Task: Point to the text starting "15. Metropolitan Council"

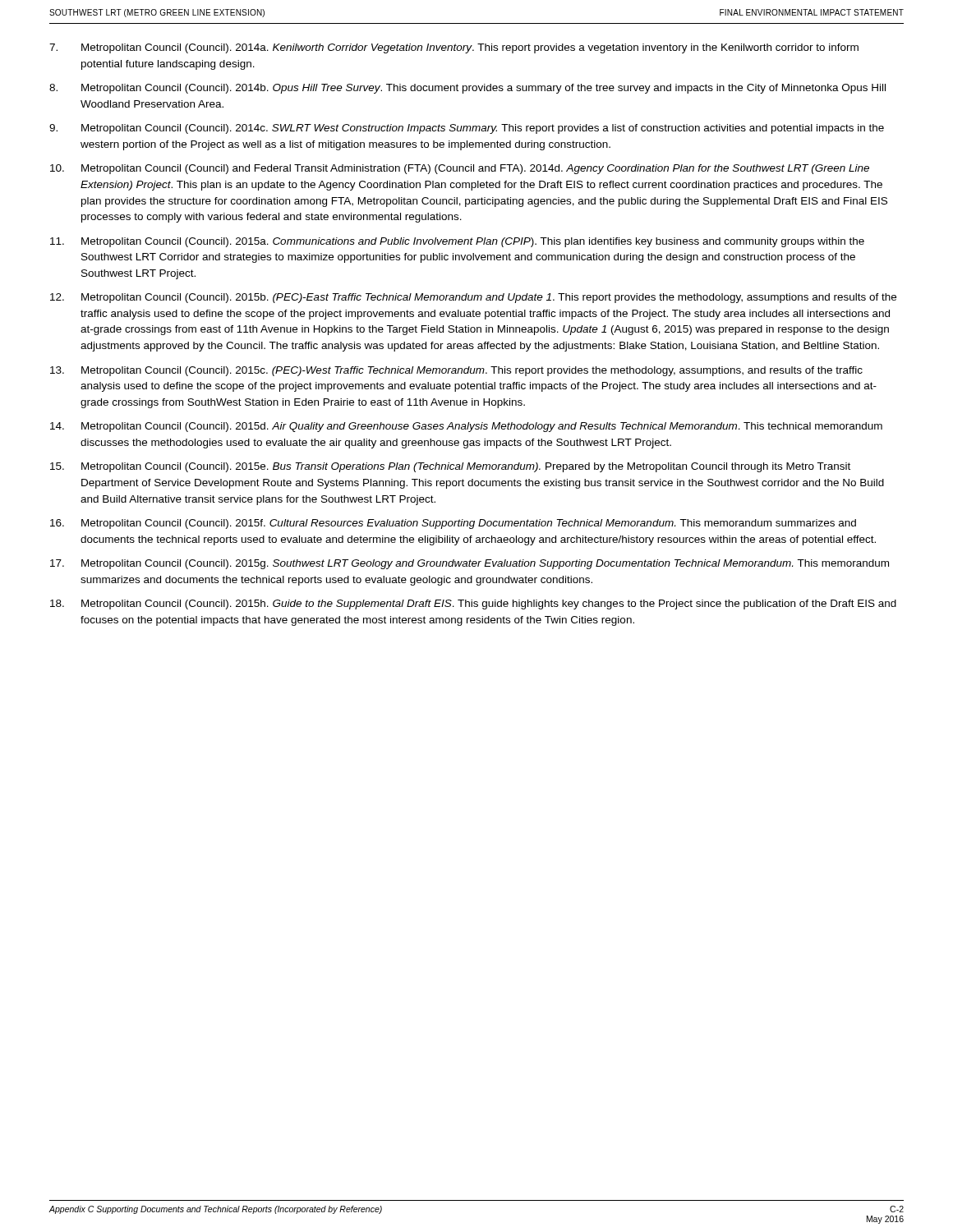Action: tap(476, 483)
